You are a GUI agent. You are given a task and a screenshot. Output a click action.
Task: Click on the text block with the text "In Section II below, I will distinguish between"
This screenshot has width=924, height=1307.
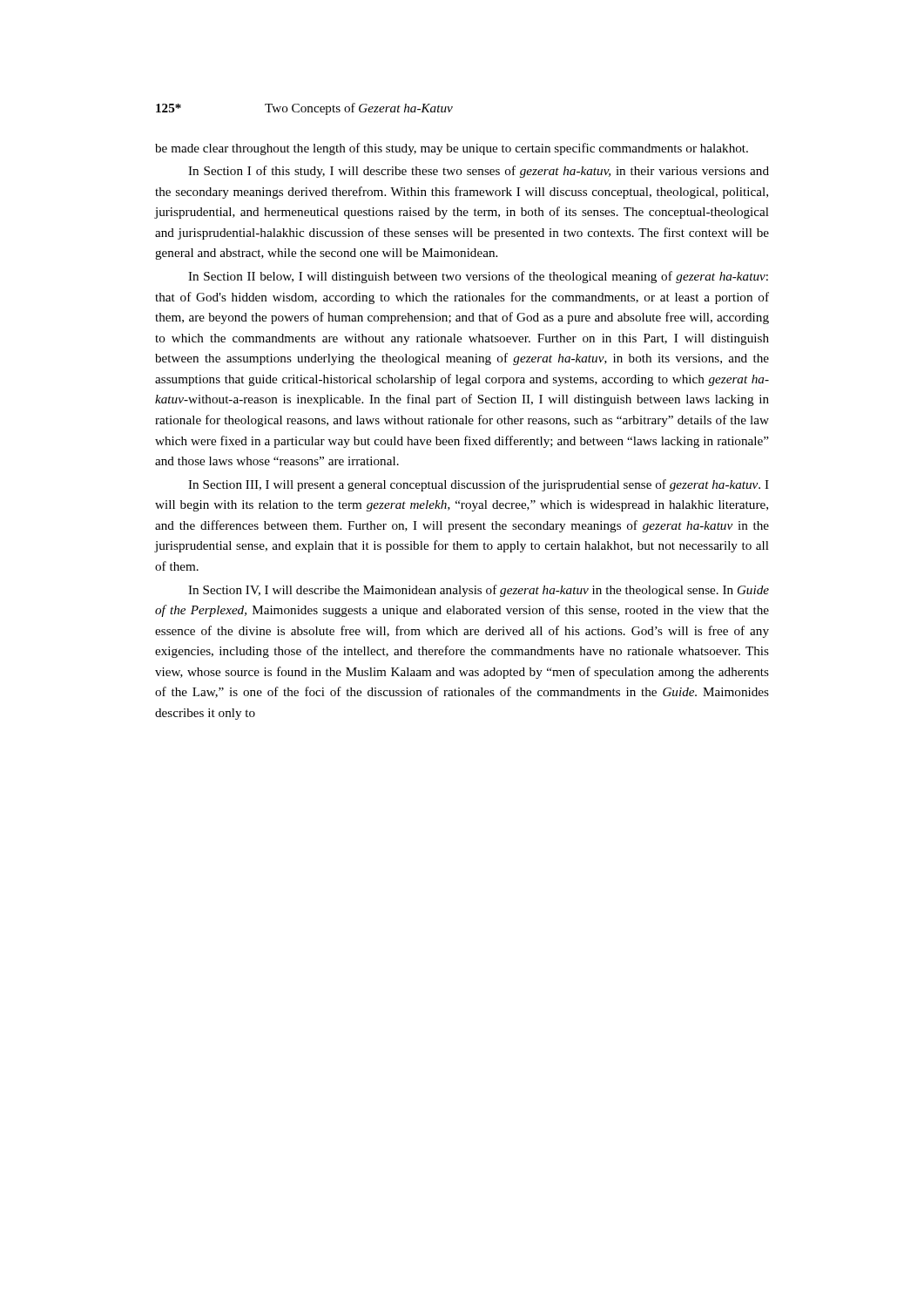(x=462, y=368)
